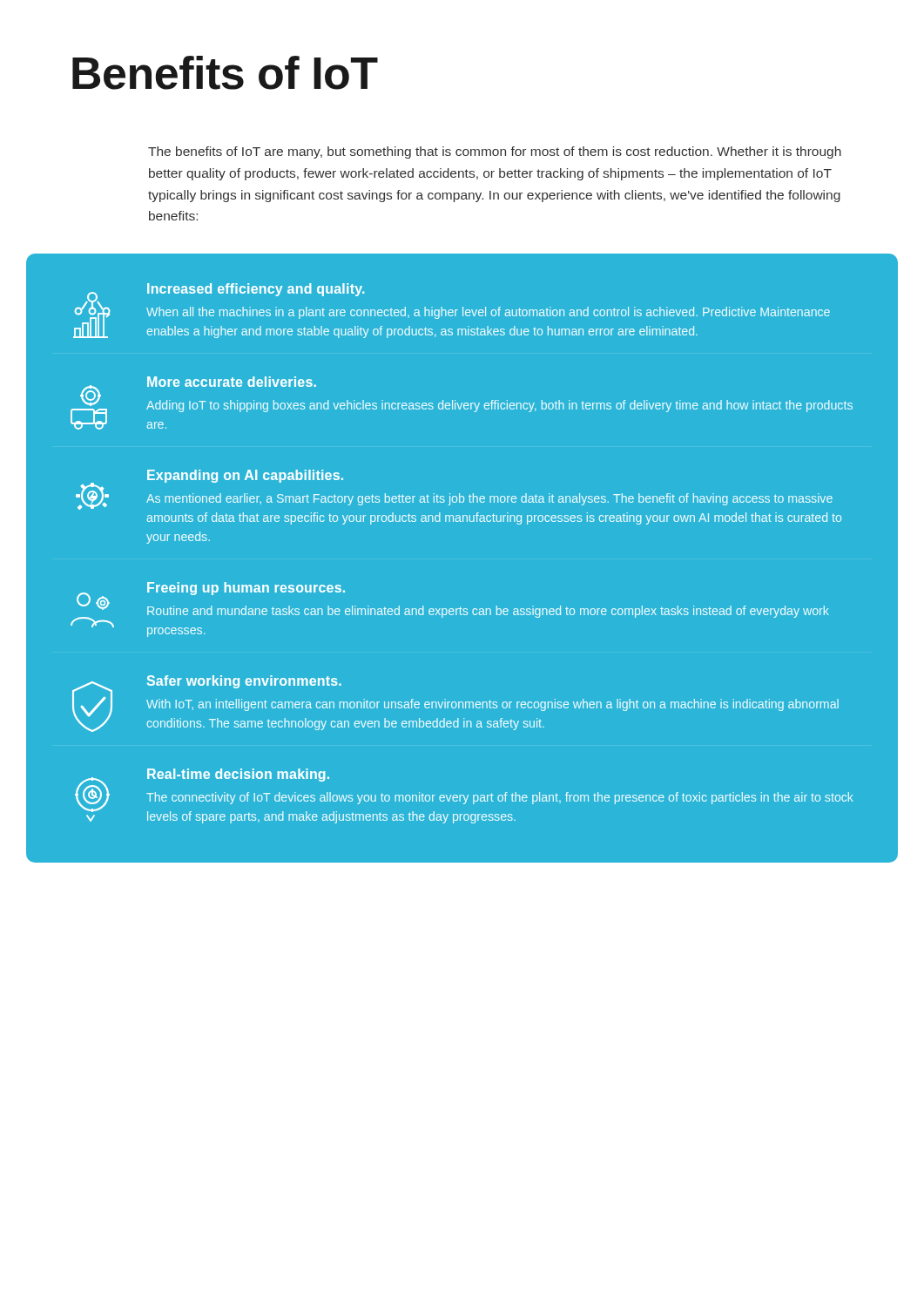Find "Freeing up human resources." on this page
This screenshot has width=924, height=1307.
coord(246,588)
